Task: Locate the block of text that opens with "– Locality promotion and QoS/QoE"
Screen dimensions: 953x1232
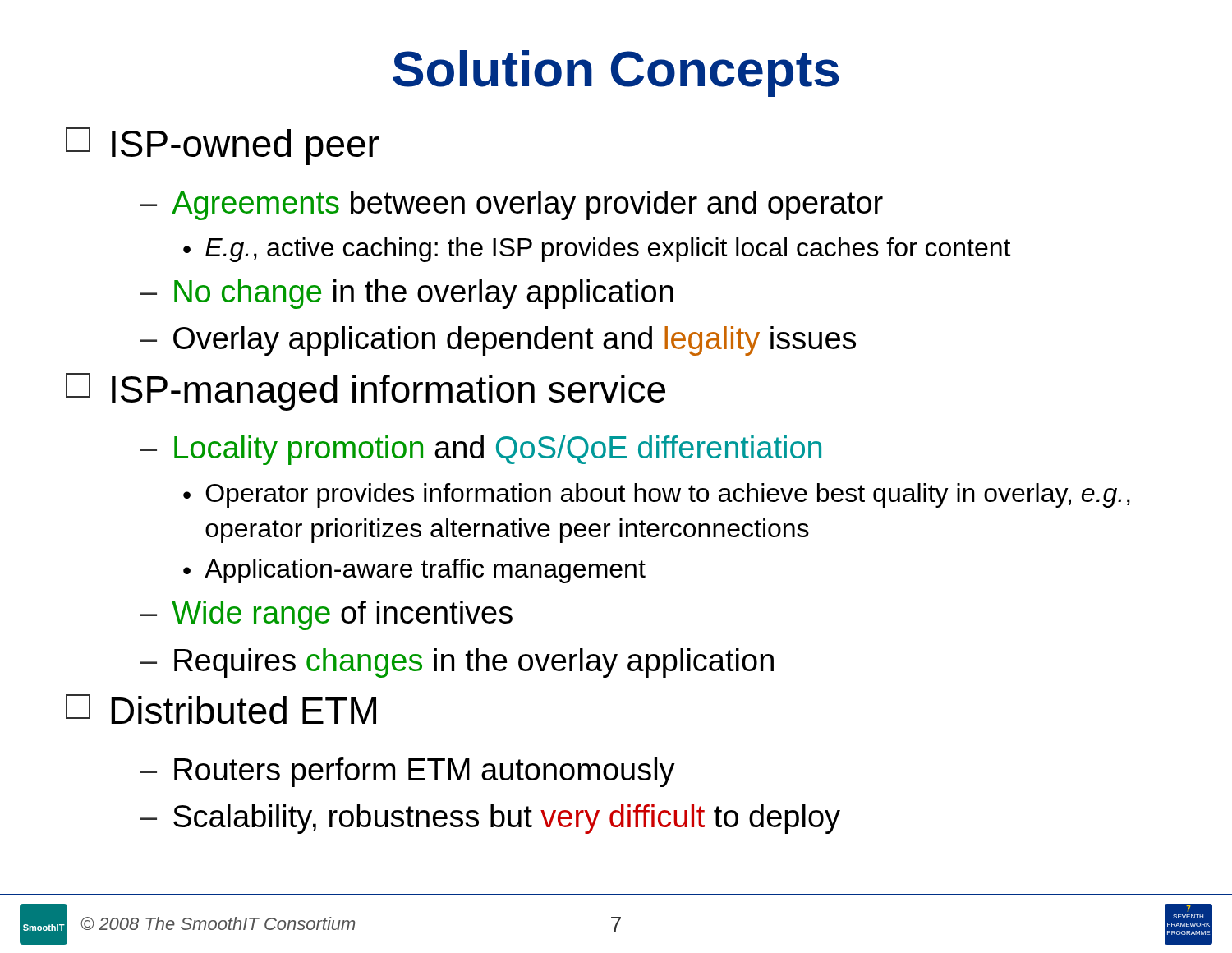Action: coord(482,449)
